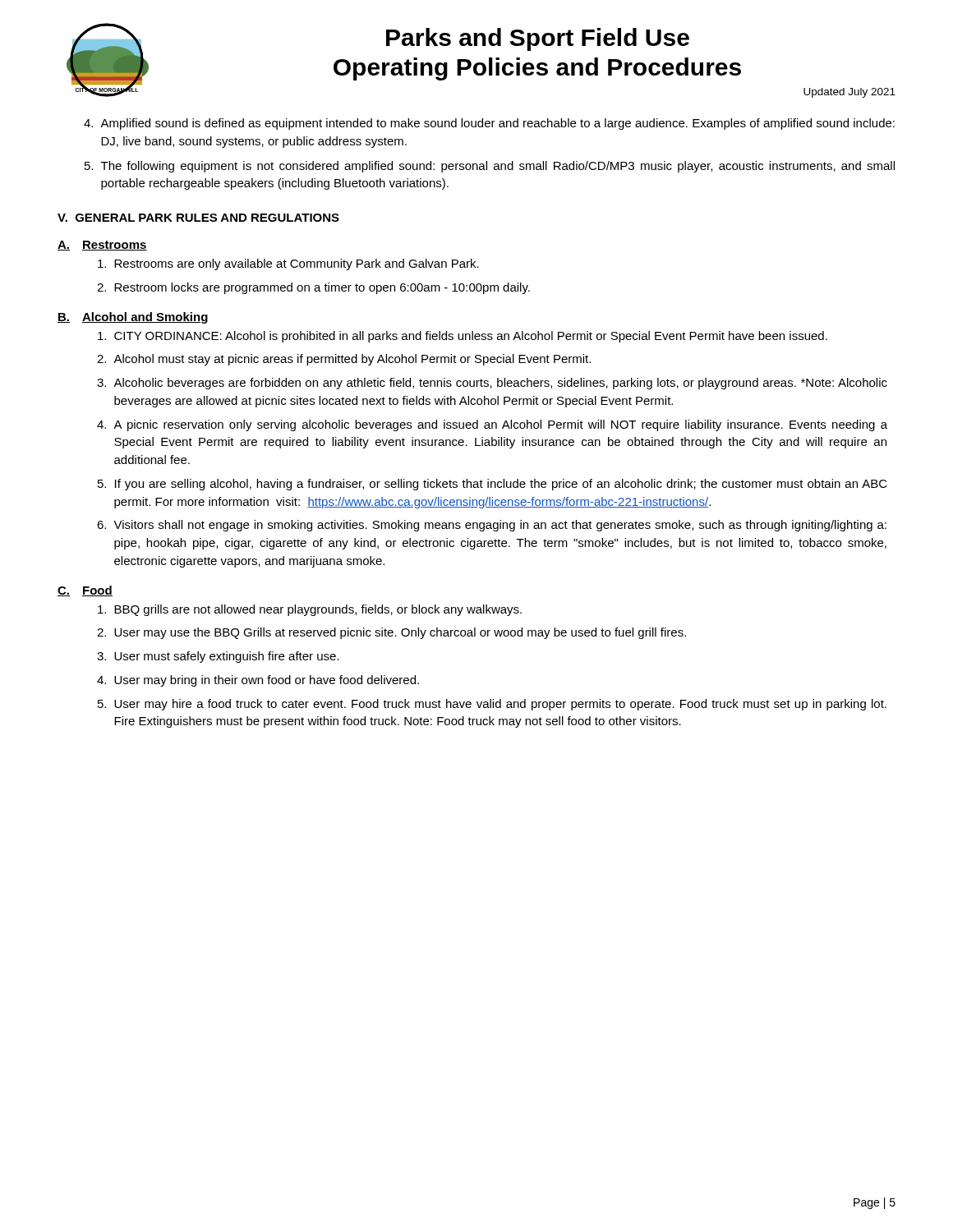Viewport: 953px width, 1232px height.
Task: Point to the passage starting "2. Restroom locks are programmed on"
Action: pyautogui.click(x=476, y=287)
